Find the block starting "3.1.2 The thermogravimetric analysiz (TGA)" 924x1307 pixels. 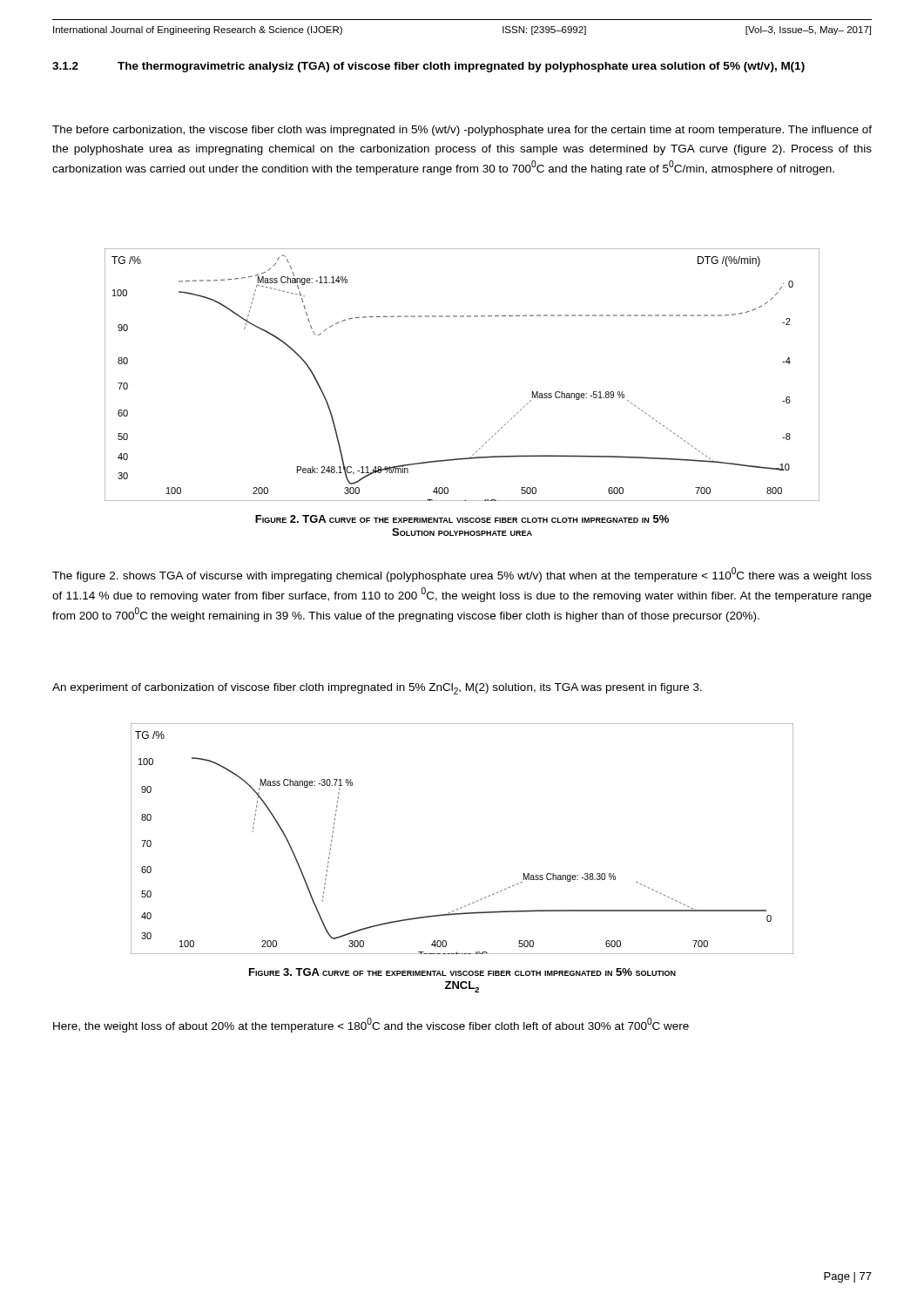point(462,66)
